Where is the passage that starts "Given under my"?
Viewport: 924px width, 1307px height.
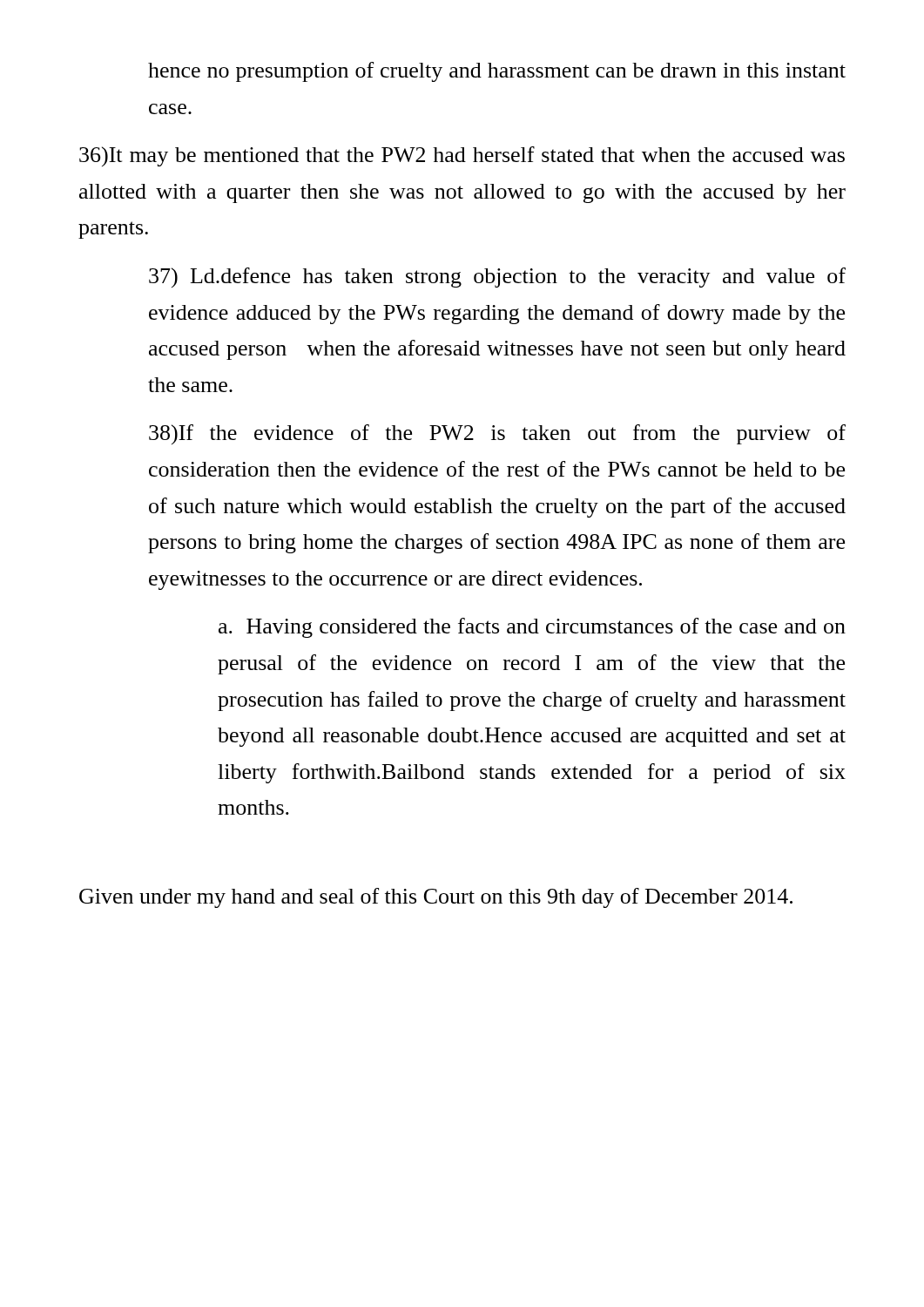tap(436, 896)
